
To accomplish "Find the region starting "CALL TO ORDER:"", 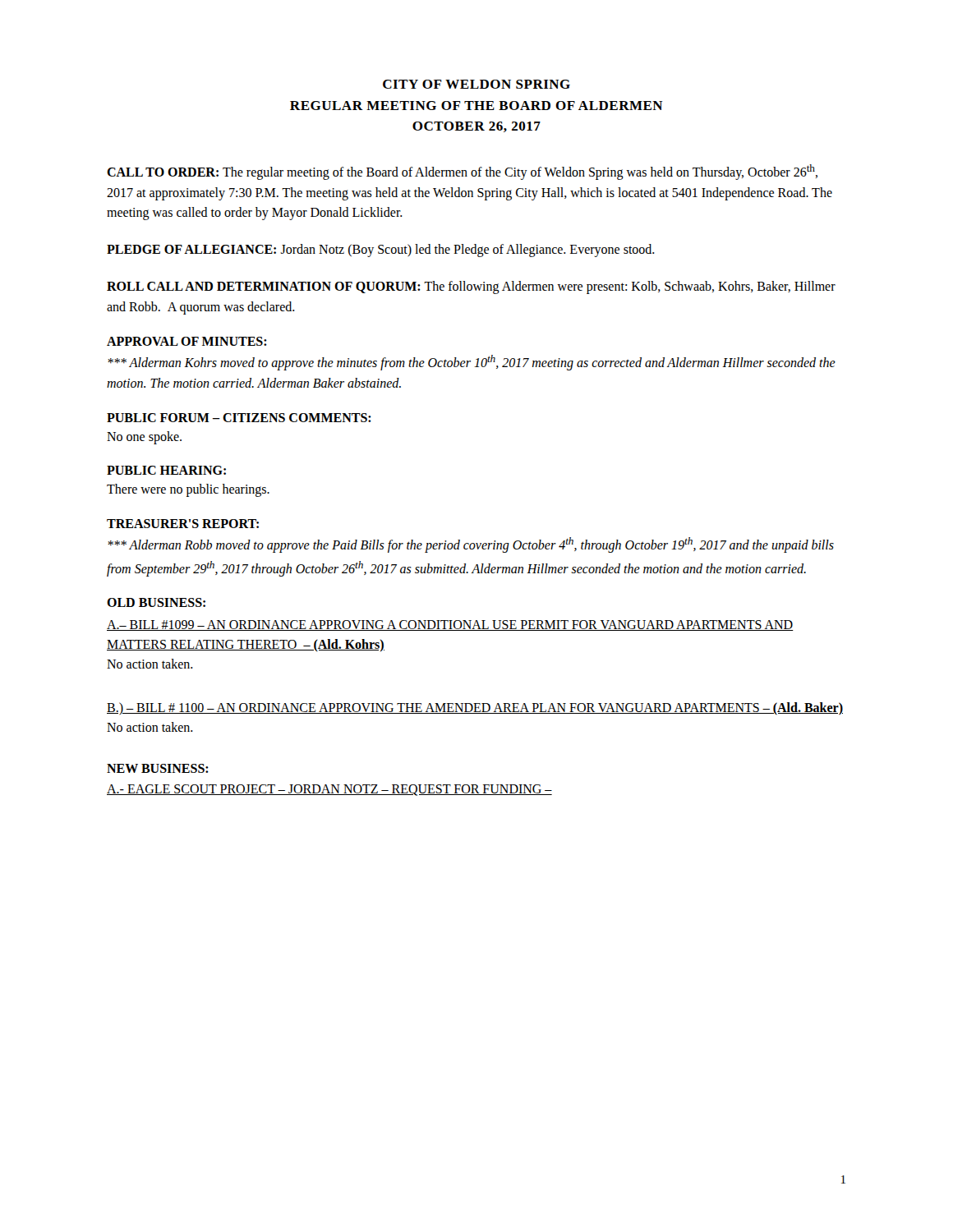I will [476, 192].
